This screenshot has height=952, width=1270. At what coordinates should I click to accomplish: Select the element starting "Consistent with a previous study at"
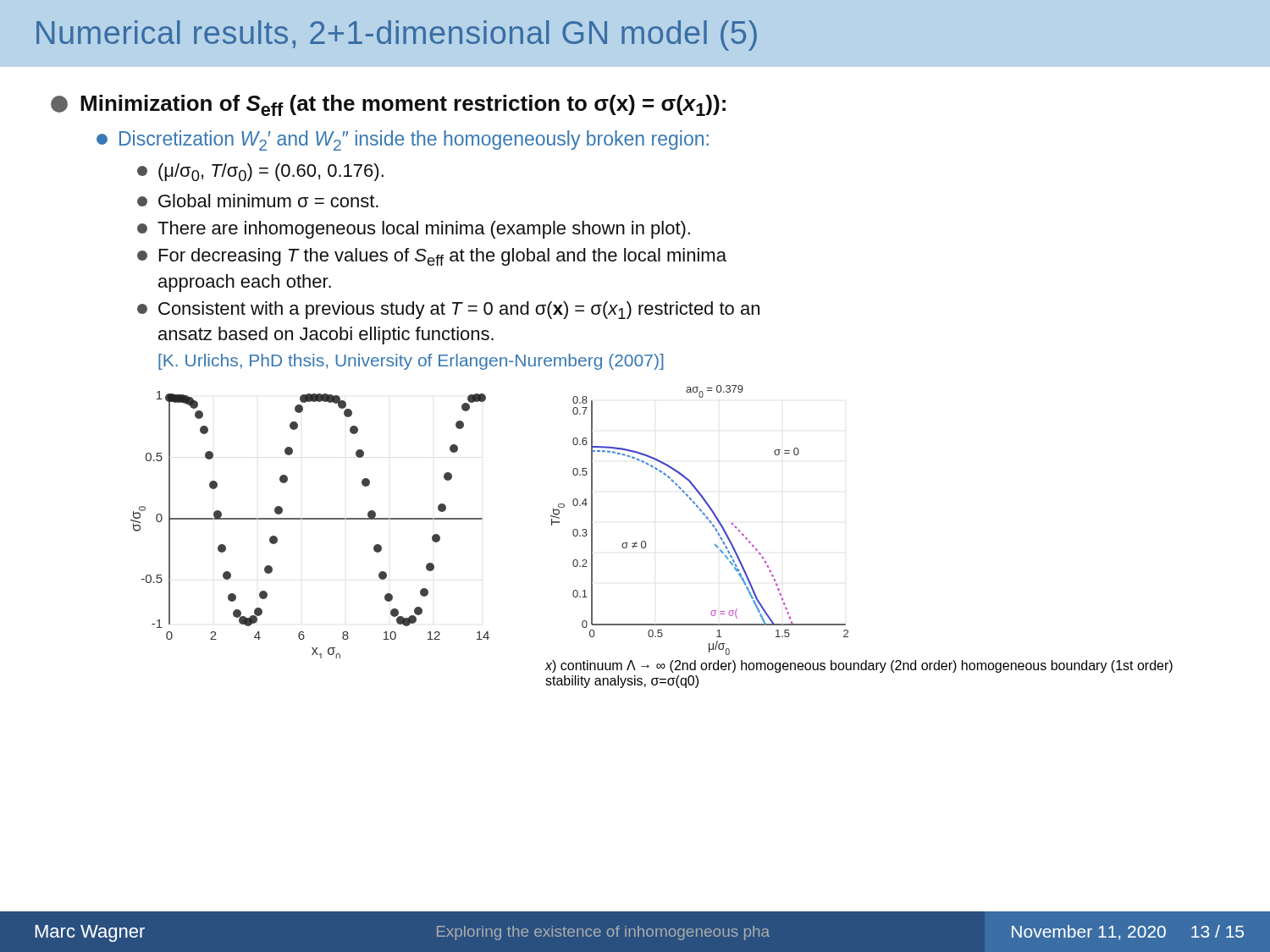click(x=449, y=321)
